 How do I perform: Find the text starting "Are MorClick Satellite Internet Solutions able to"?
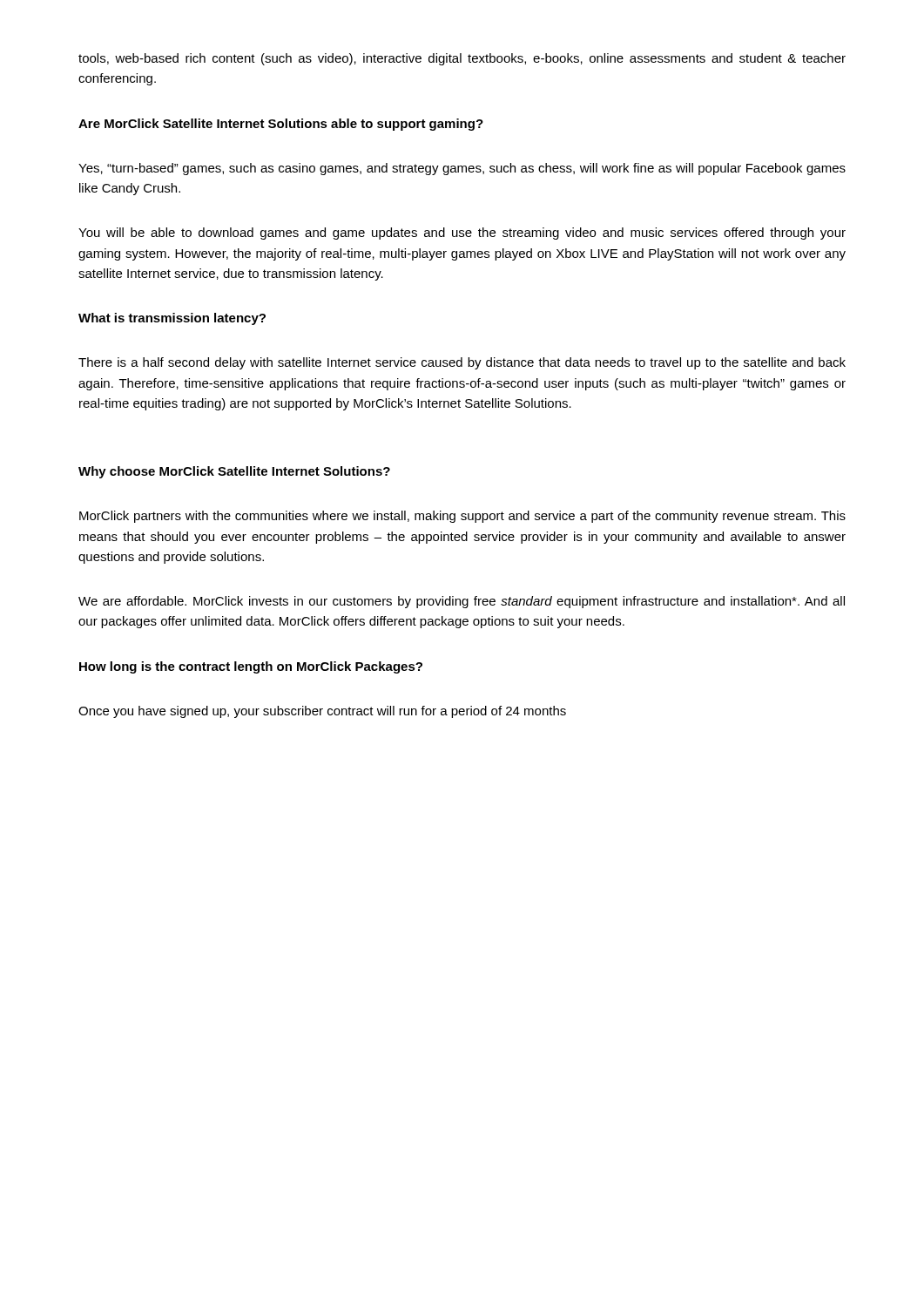point(281,123)
